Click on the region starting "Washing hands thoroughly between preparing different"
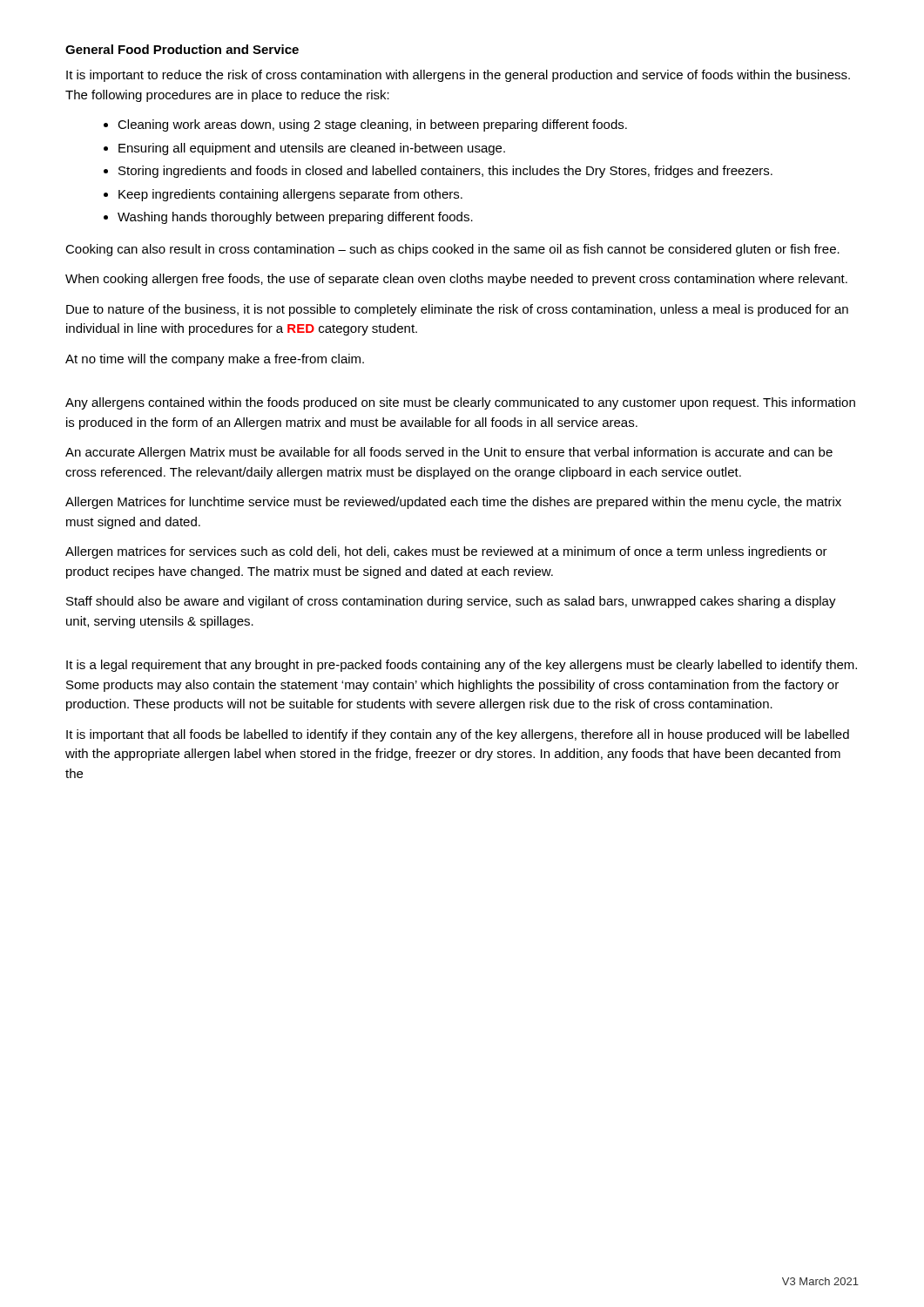Screen dimensions: 1307x924 point(295,217)
